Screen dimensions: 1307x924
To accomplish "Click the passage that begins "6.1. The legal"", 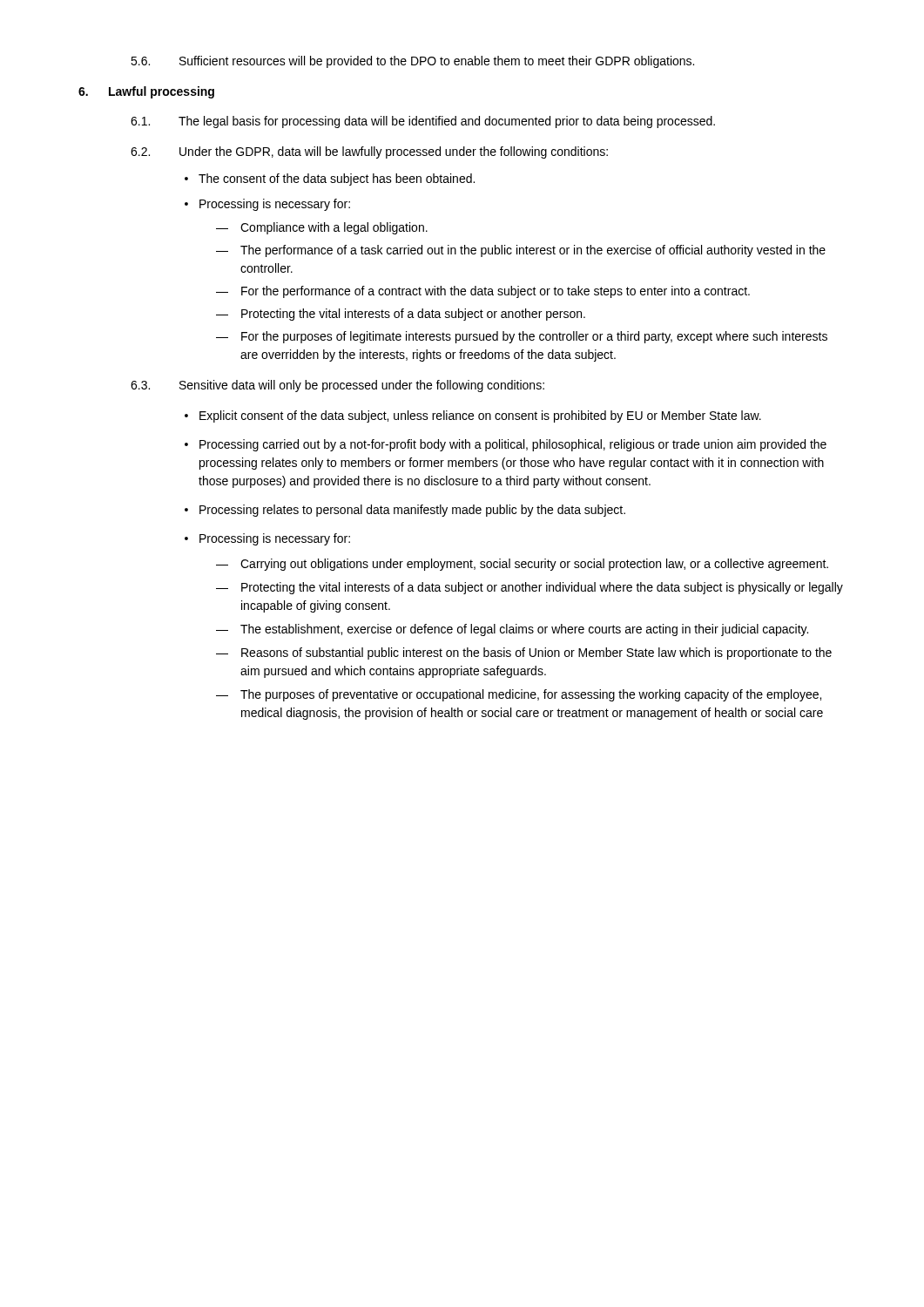I will (423, 122).
